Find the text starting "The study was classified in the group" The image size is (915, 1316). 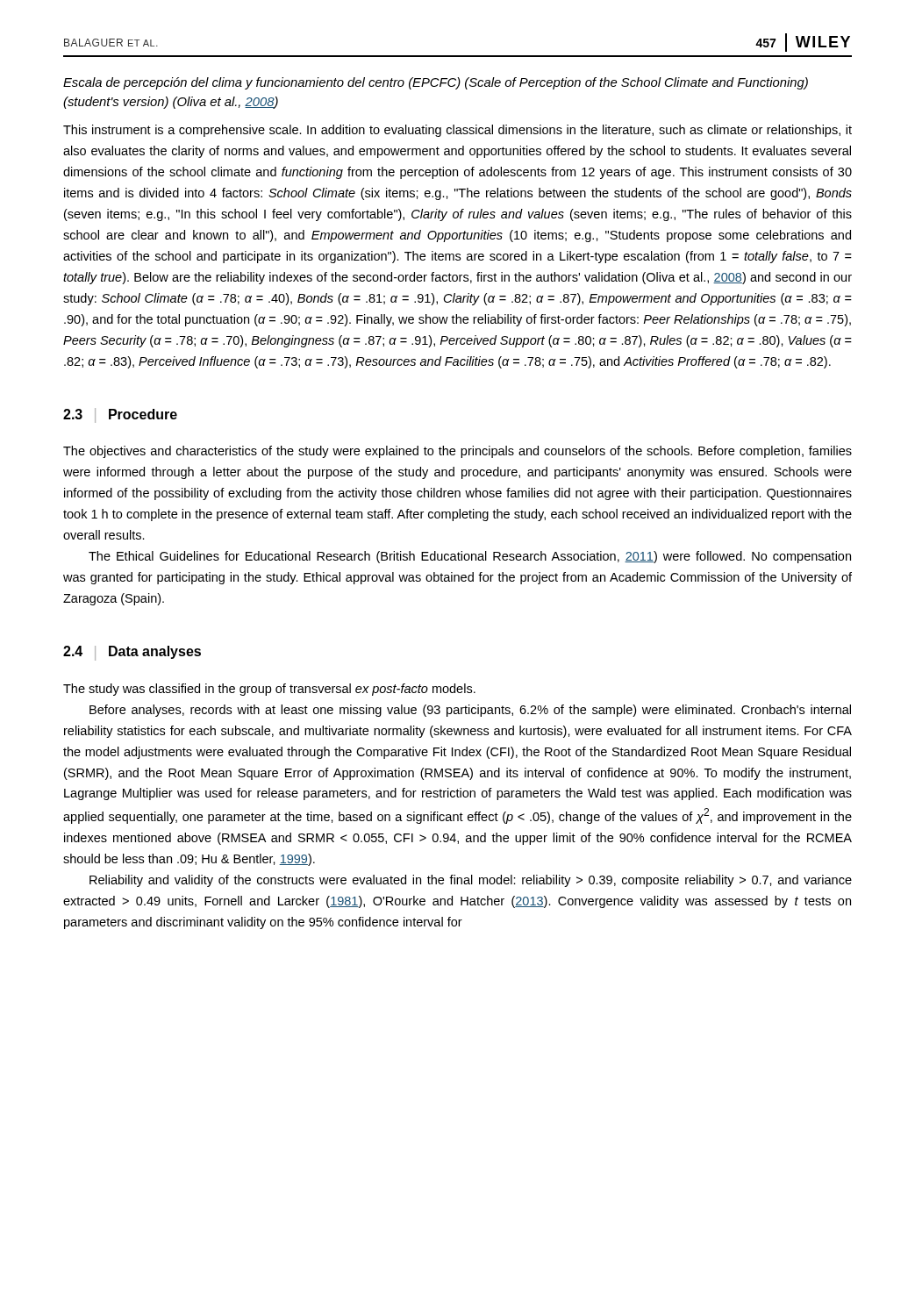tap(458, 806)
